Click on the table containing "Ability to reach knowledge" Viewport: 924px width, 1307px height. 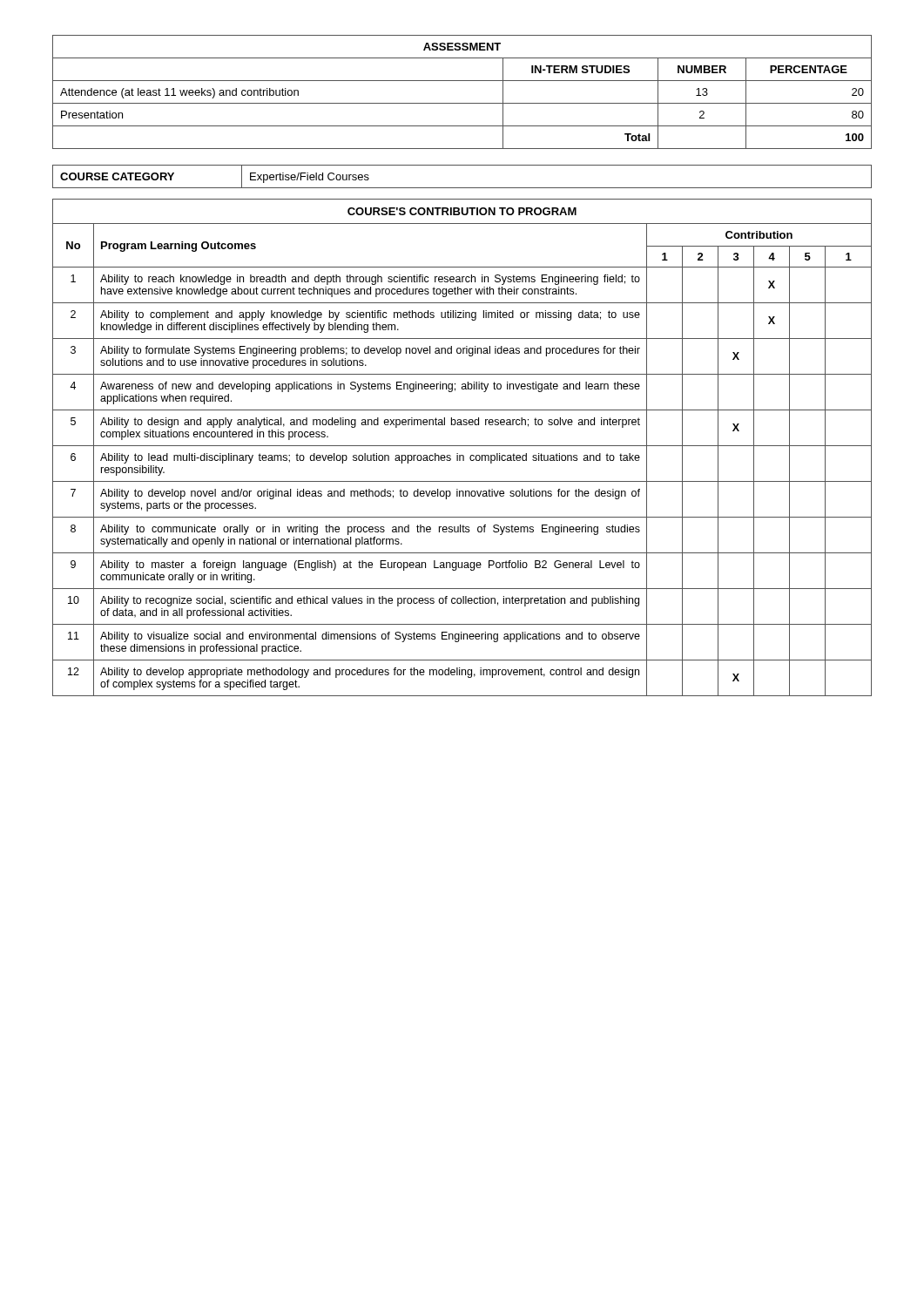point(462,447)
